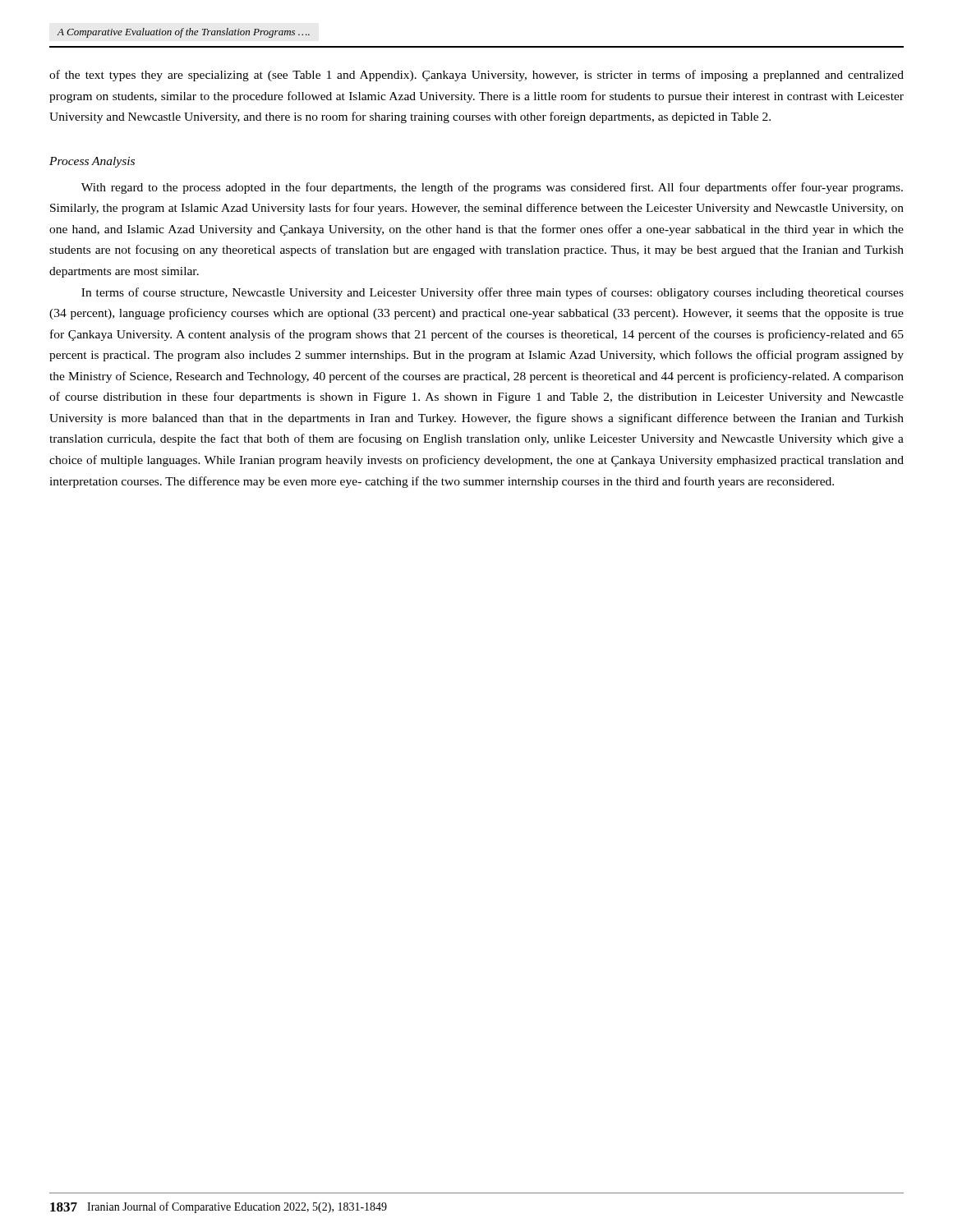Find the text block with the text "of the text types they"

pos(476,95)
